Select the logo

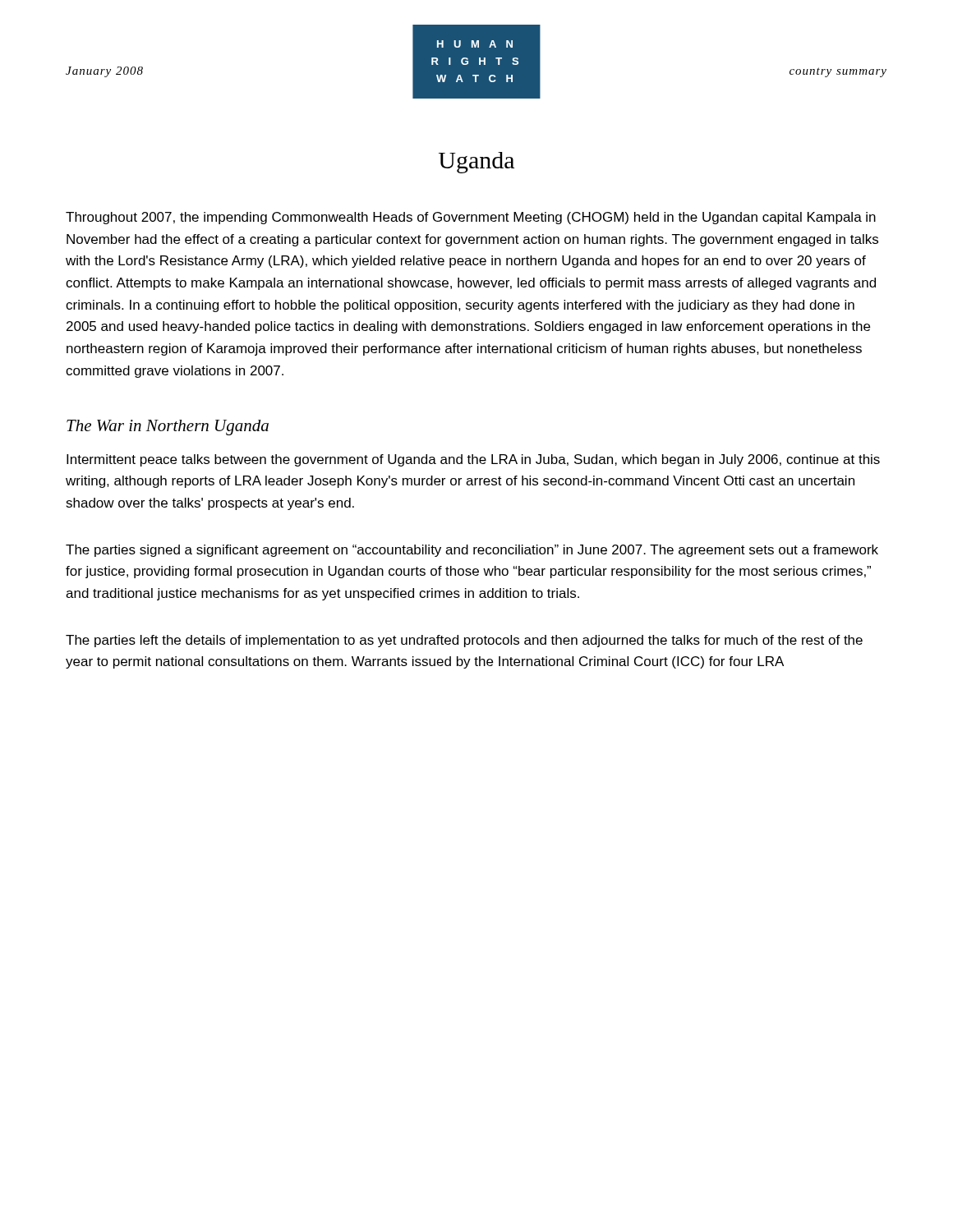click(x=476, y=62)
